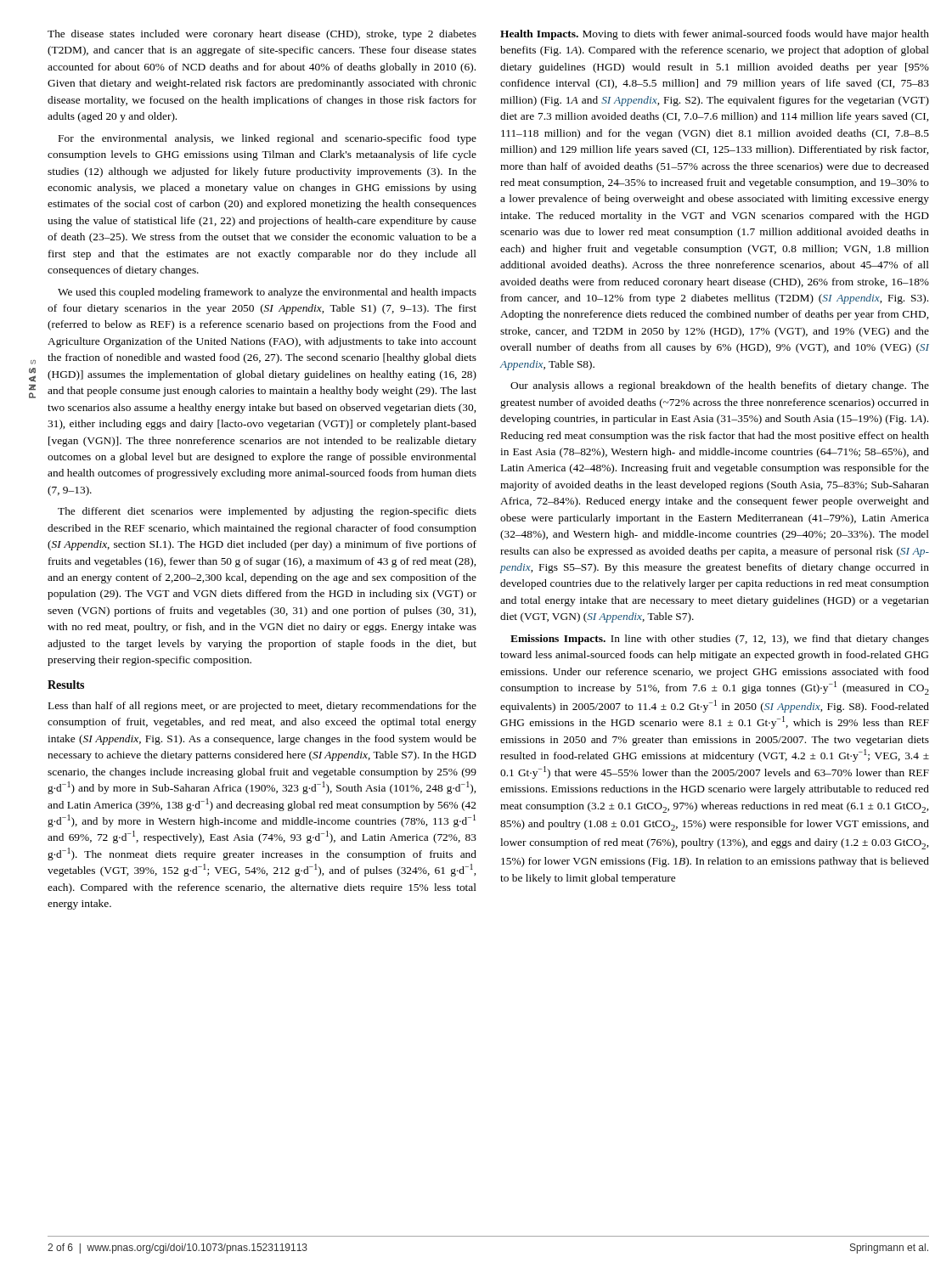Viewport: 952px width, 1274px height.
Task: Where is the passage that starts "The disease states included"?
Action: pyautogui.click(x=262, y=75)
